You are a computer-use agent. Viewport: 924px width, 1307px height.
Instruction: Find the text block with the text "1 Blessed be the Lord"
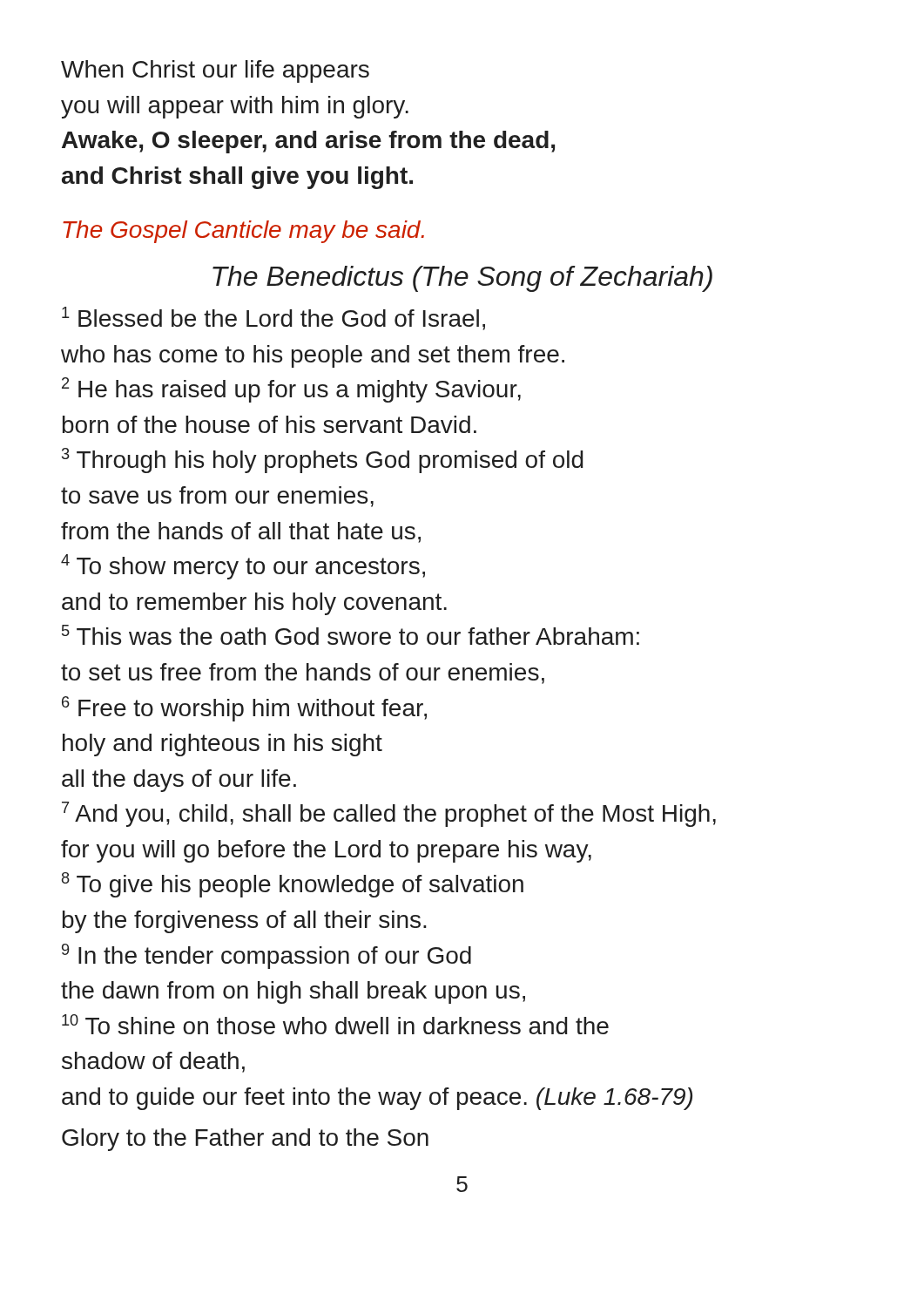(x=273, y=318)
